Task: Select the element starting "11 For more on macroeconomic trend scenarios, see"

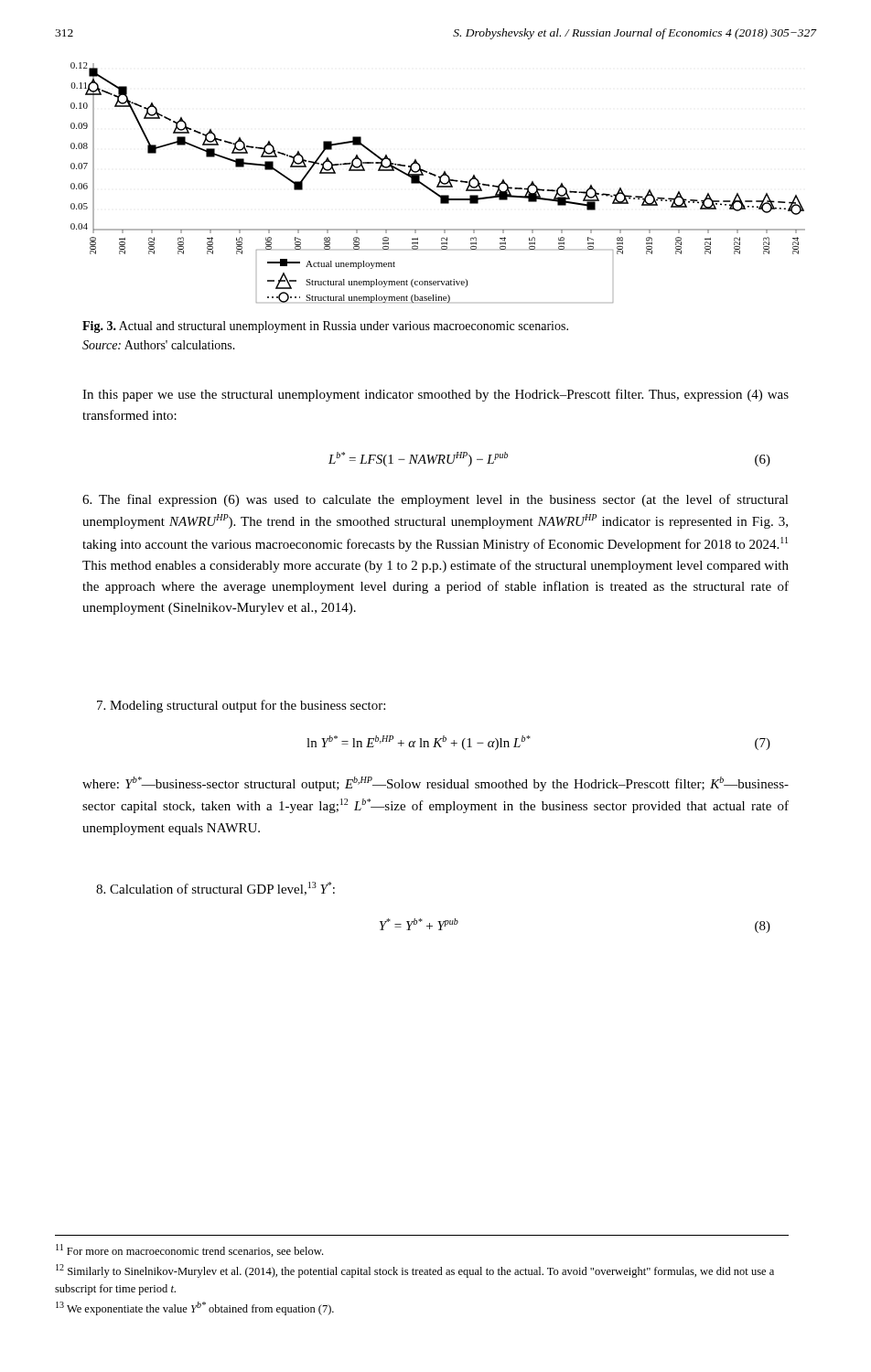Action: point(415,1279)
